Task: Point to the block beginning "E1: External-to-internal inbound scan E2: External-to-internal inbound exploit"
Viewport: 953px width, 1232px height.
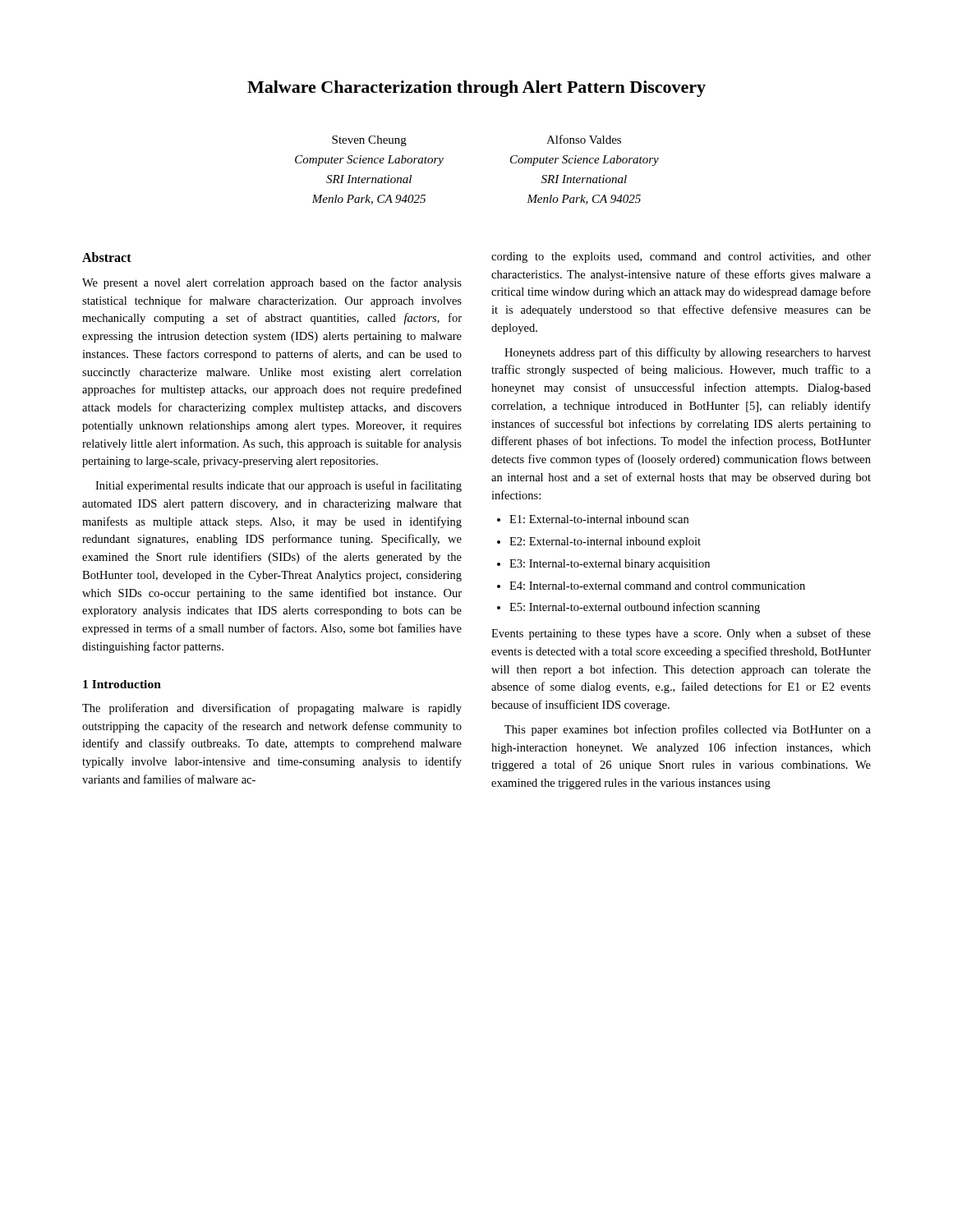Action: pos(681,564)
